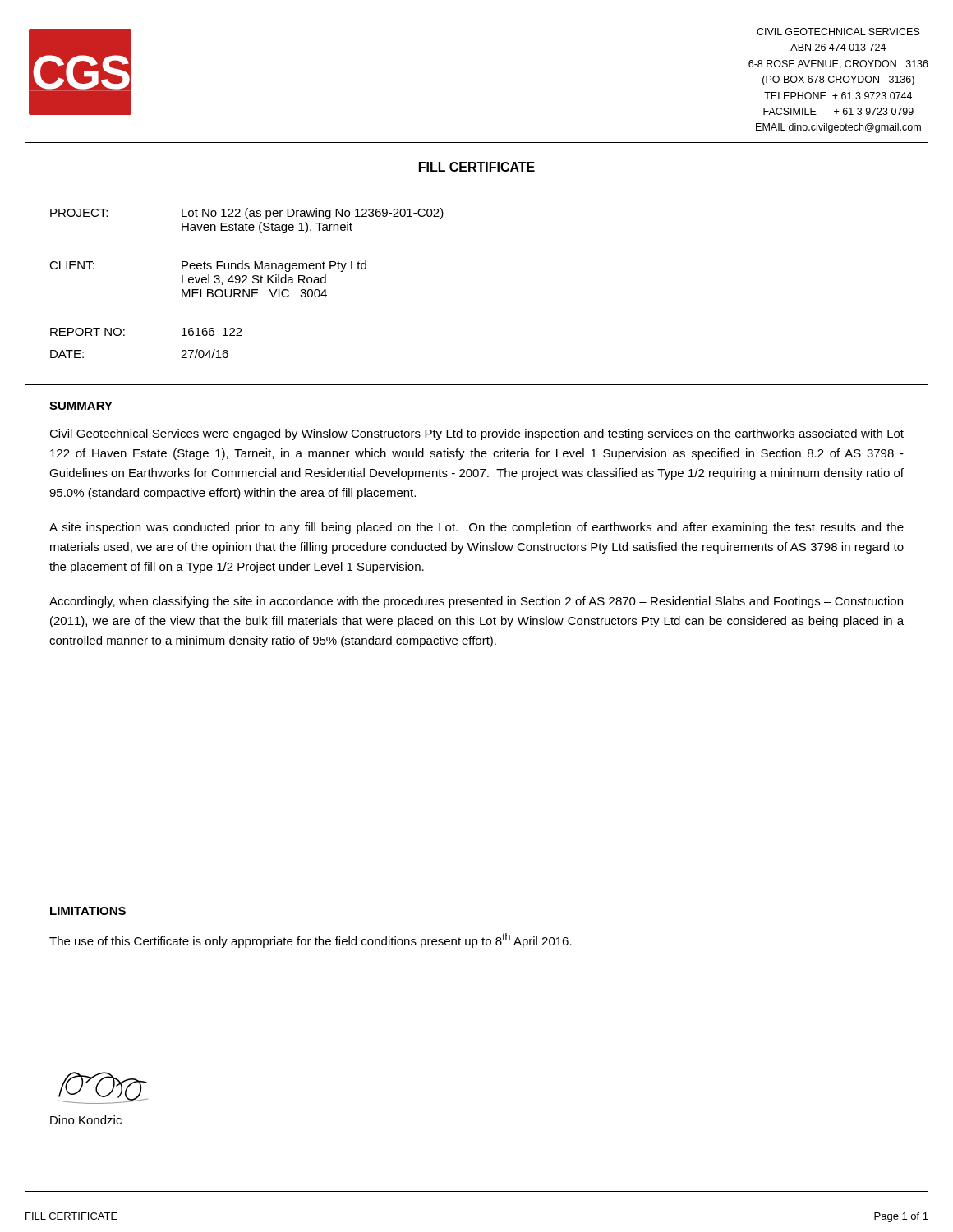
Task: Find "REPORT NO: 16166_122" on this page
Action: pyautogui.click(x=92, y=331)
